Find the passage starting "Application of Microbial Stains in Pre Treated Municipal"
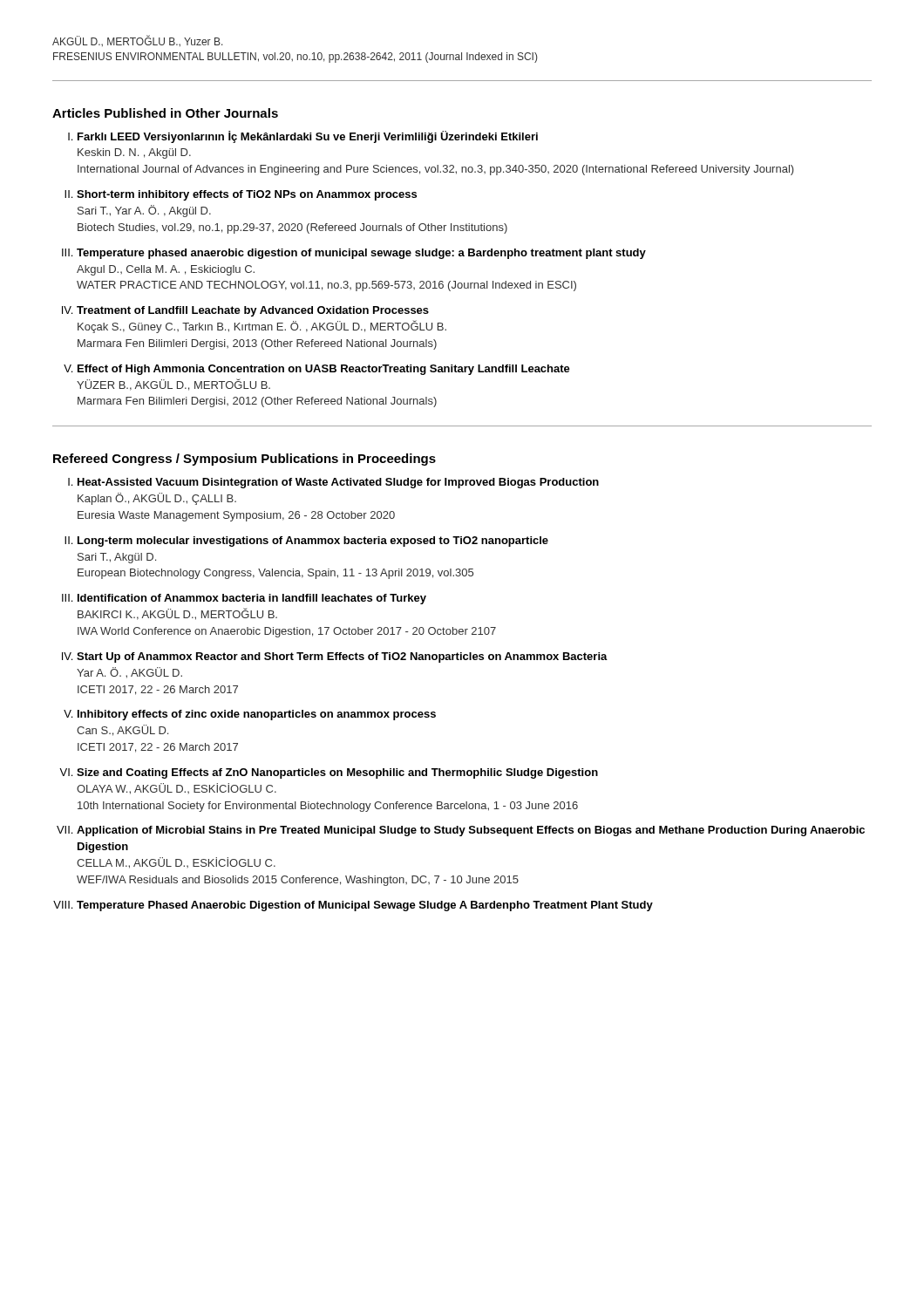This screenshot has width=924, height=1308. (x=471, y=831)
